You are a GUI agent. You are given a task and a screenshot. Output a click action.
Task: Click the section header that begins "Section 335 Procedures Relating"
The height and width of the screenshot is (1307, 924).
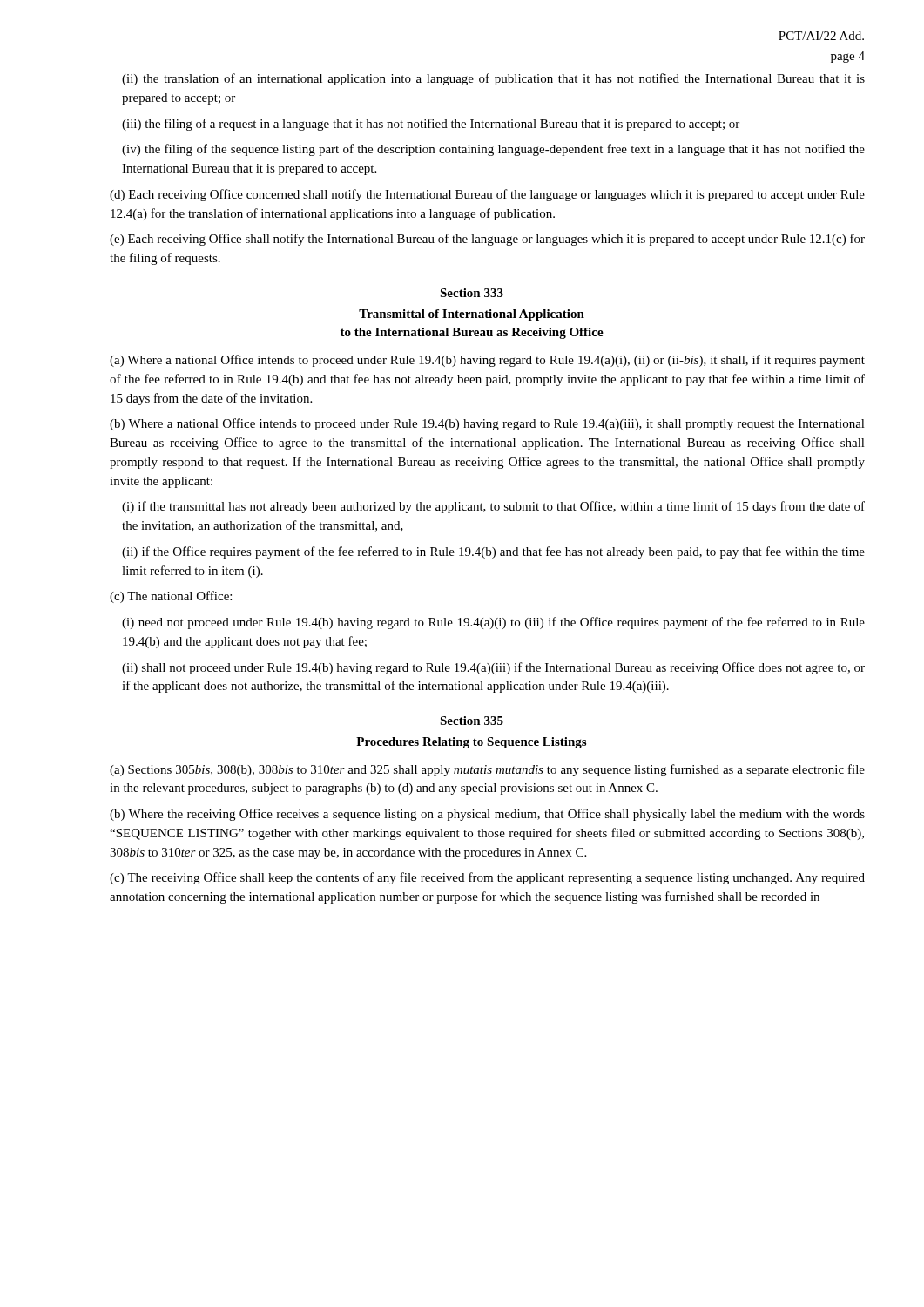(x=472, y=732)
